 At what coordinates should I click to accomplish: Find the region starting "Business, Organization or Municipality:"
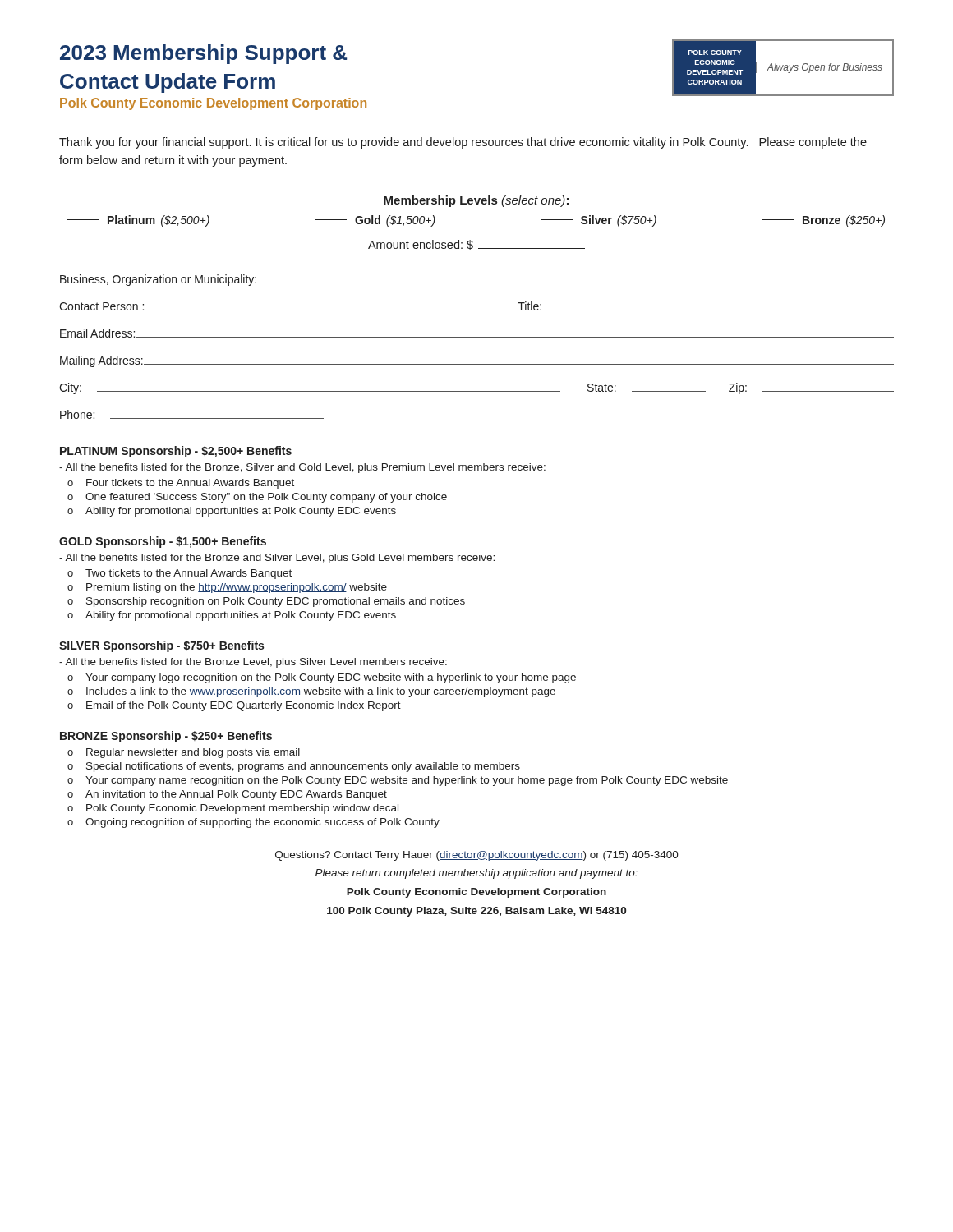[x=476, y=277]
